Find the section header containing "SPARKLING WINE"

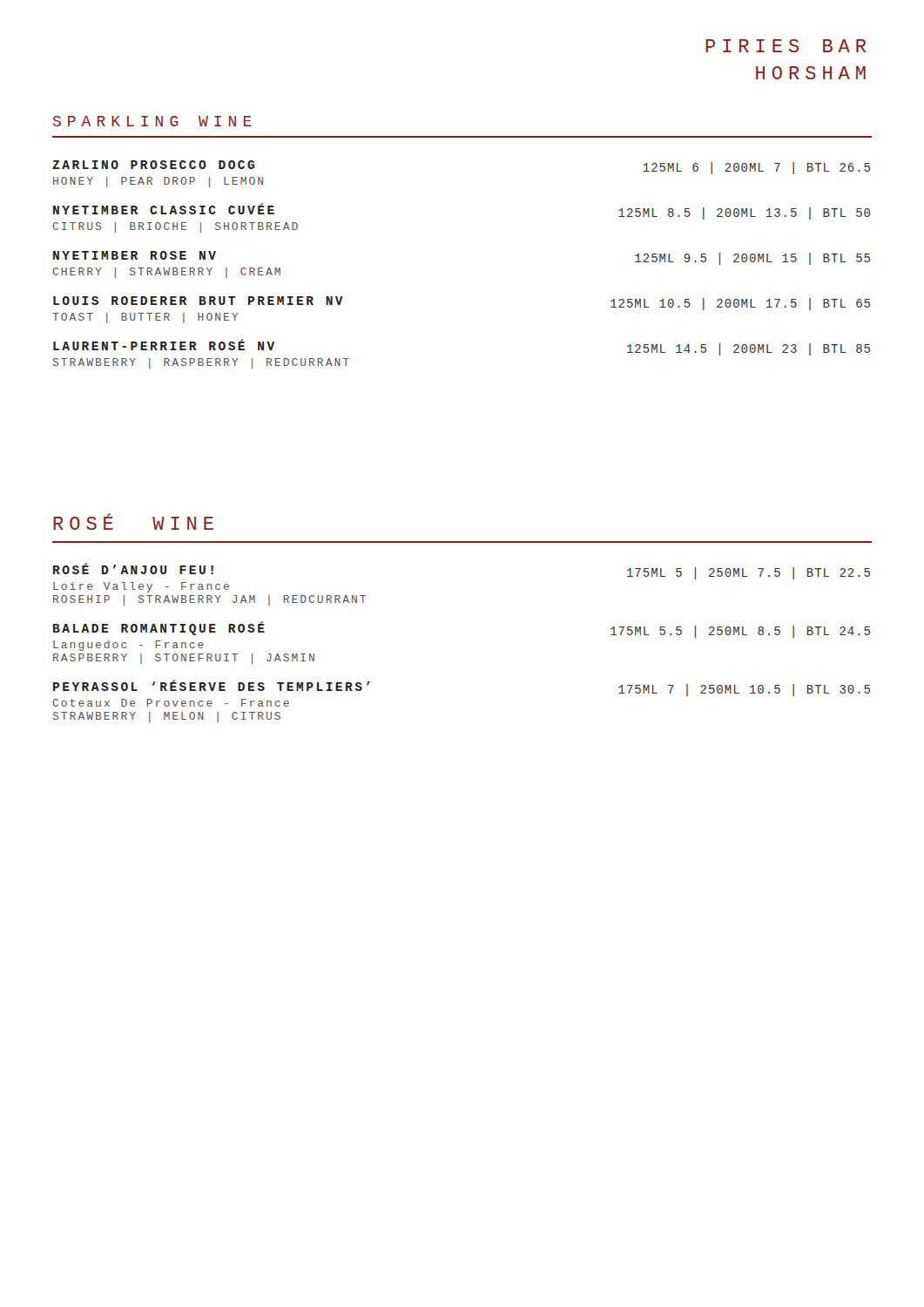155,122
